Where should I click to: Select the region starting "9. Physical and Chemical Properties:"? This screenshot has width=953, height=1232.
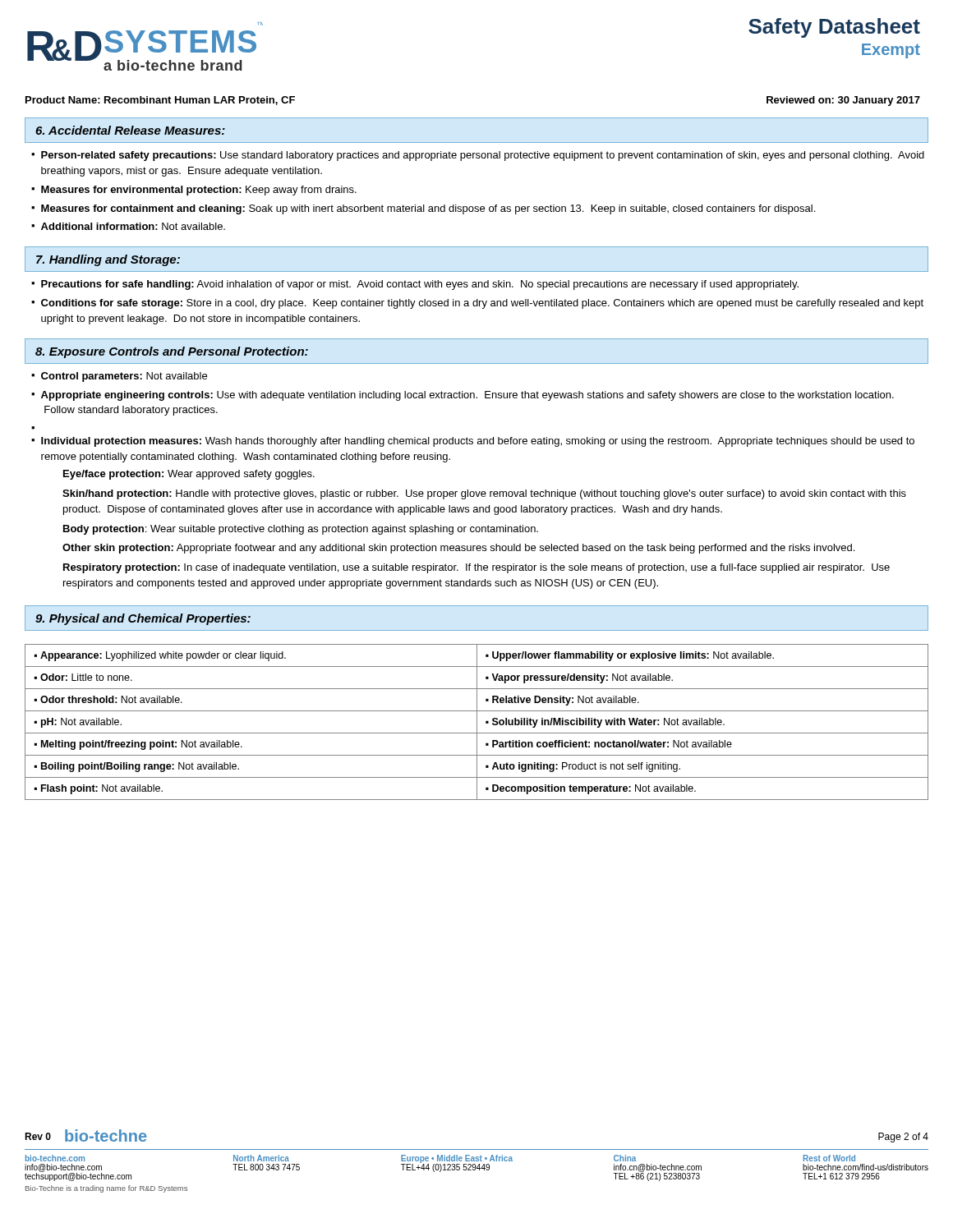pyautogui.click(x=143, y=618)
